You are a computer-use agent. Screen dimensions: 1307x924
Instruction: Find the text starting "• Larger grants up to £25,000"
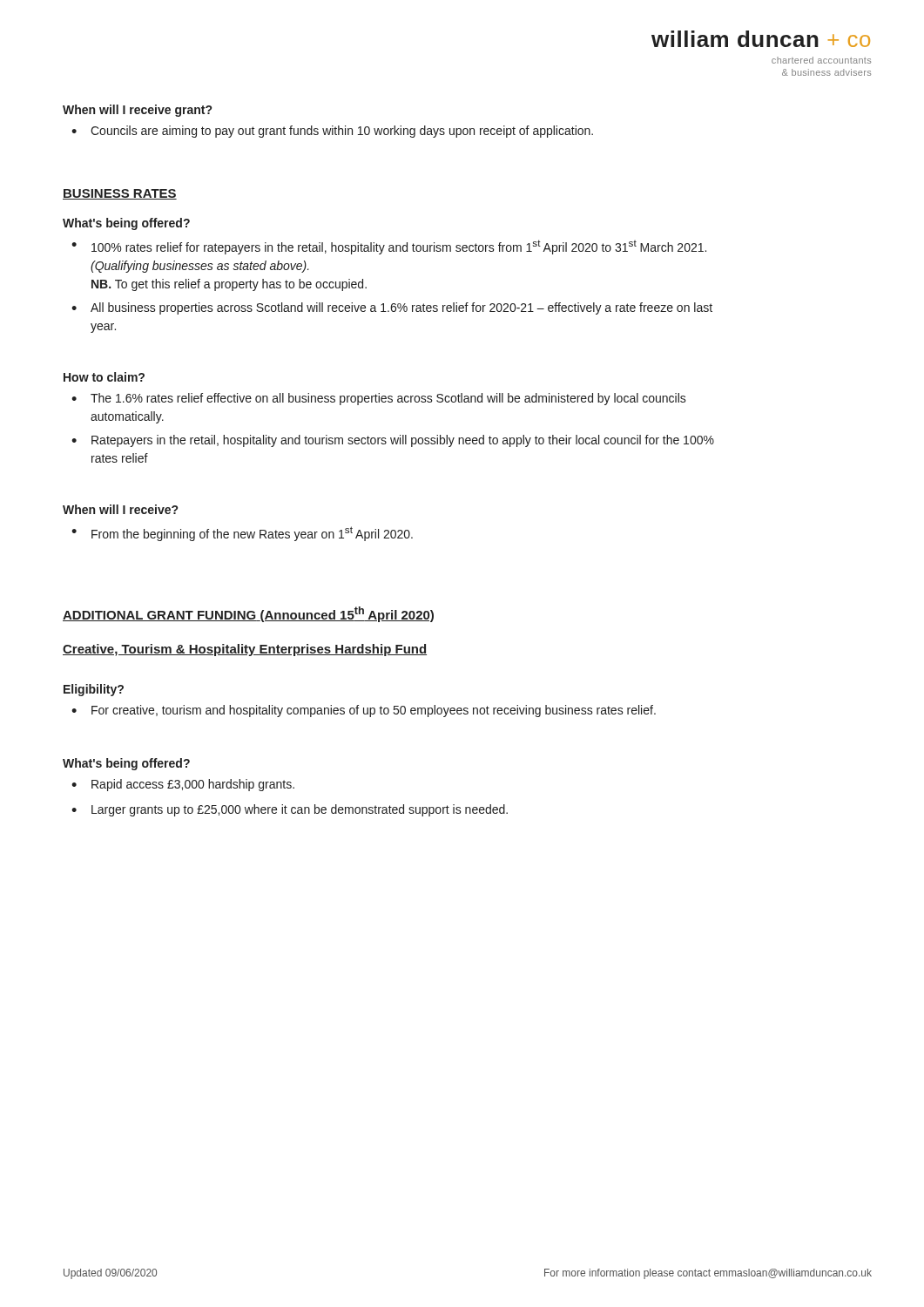[x=290, y=811]
